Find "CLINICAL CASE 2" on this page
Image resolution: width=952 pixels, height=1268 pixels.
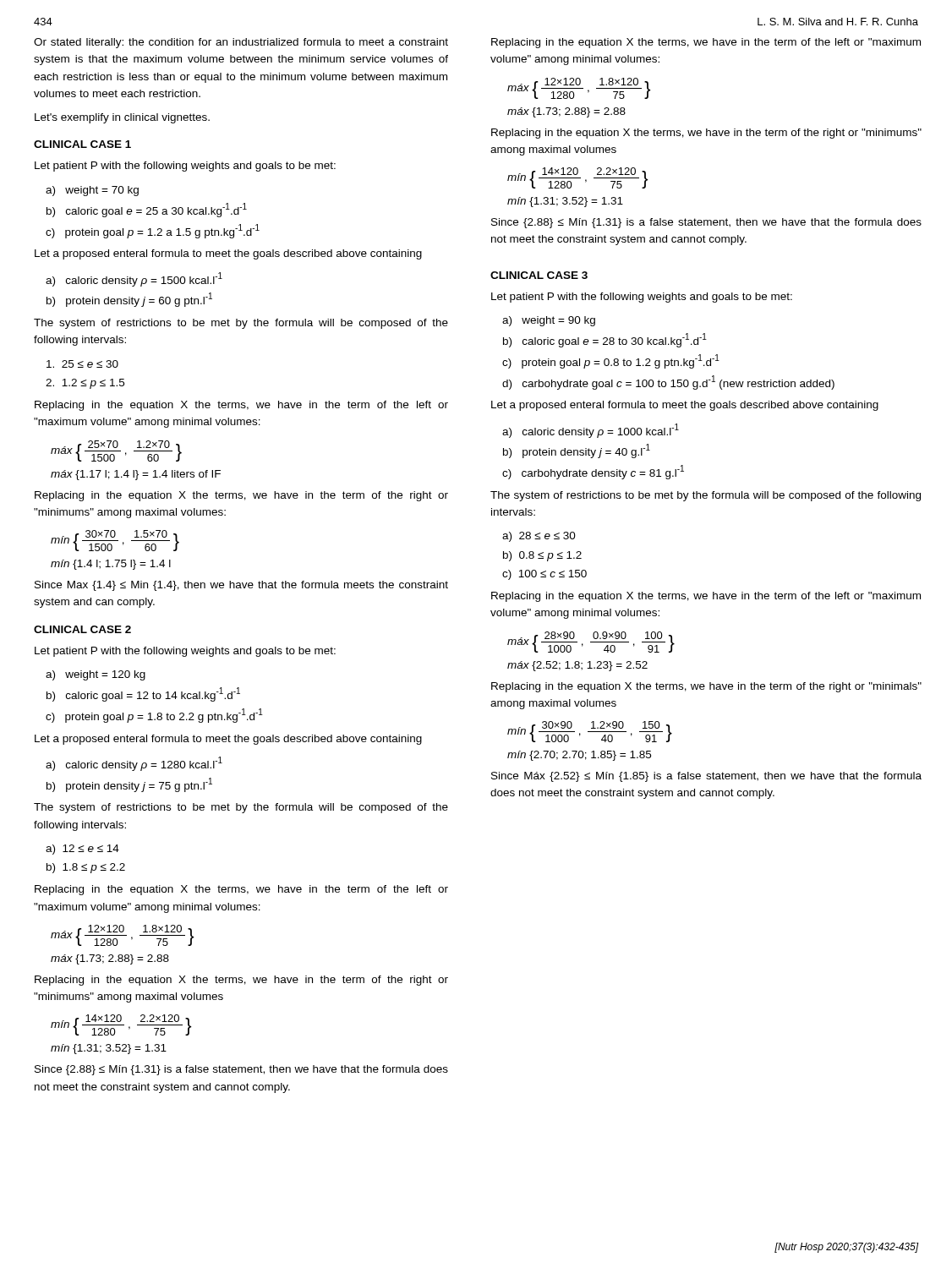pos(83,629)
